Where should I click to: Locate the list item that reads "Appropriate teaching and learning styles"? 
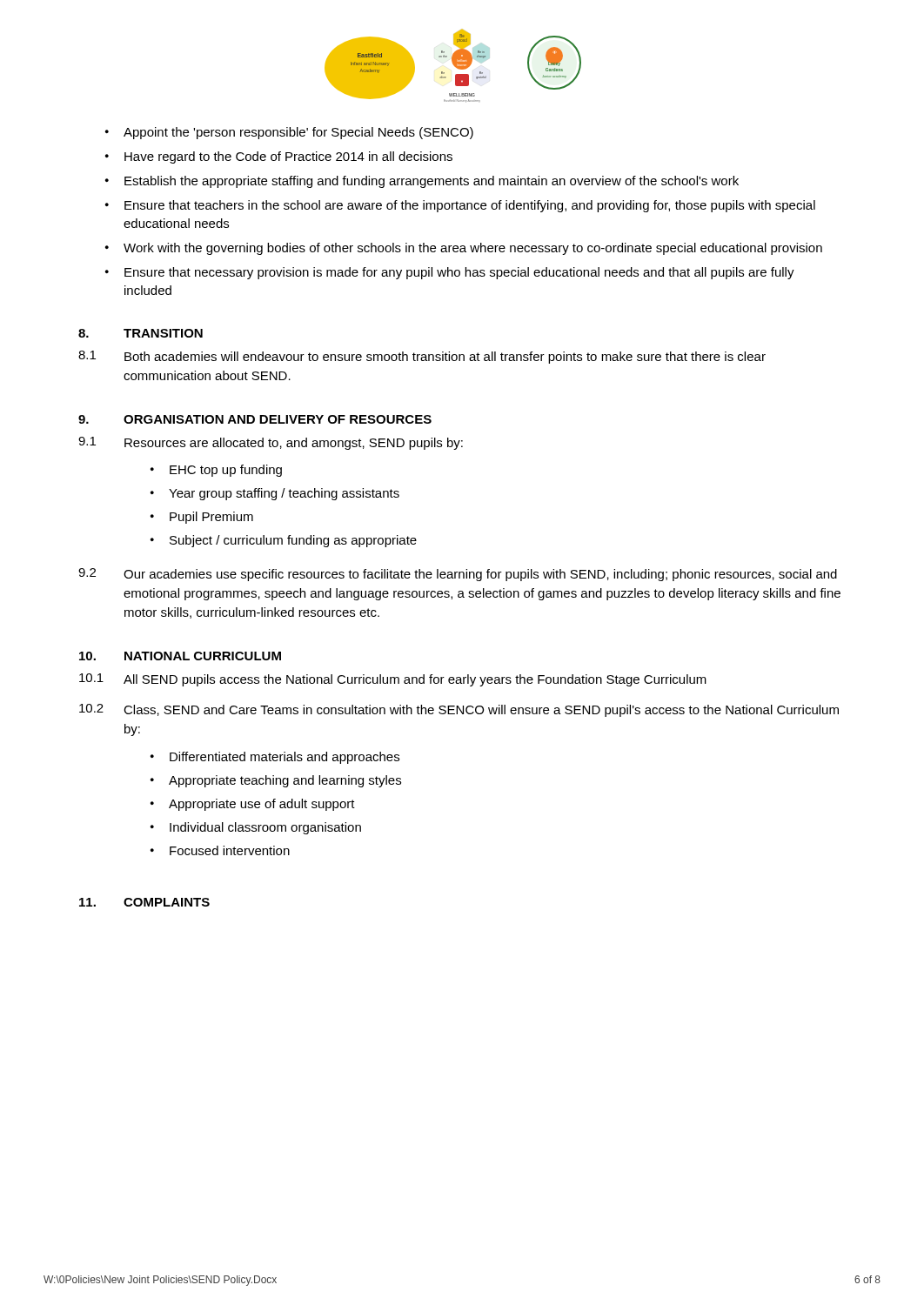pyautogui.click(x=285, y=780)
